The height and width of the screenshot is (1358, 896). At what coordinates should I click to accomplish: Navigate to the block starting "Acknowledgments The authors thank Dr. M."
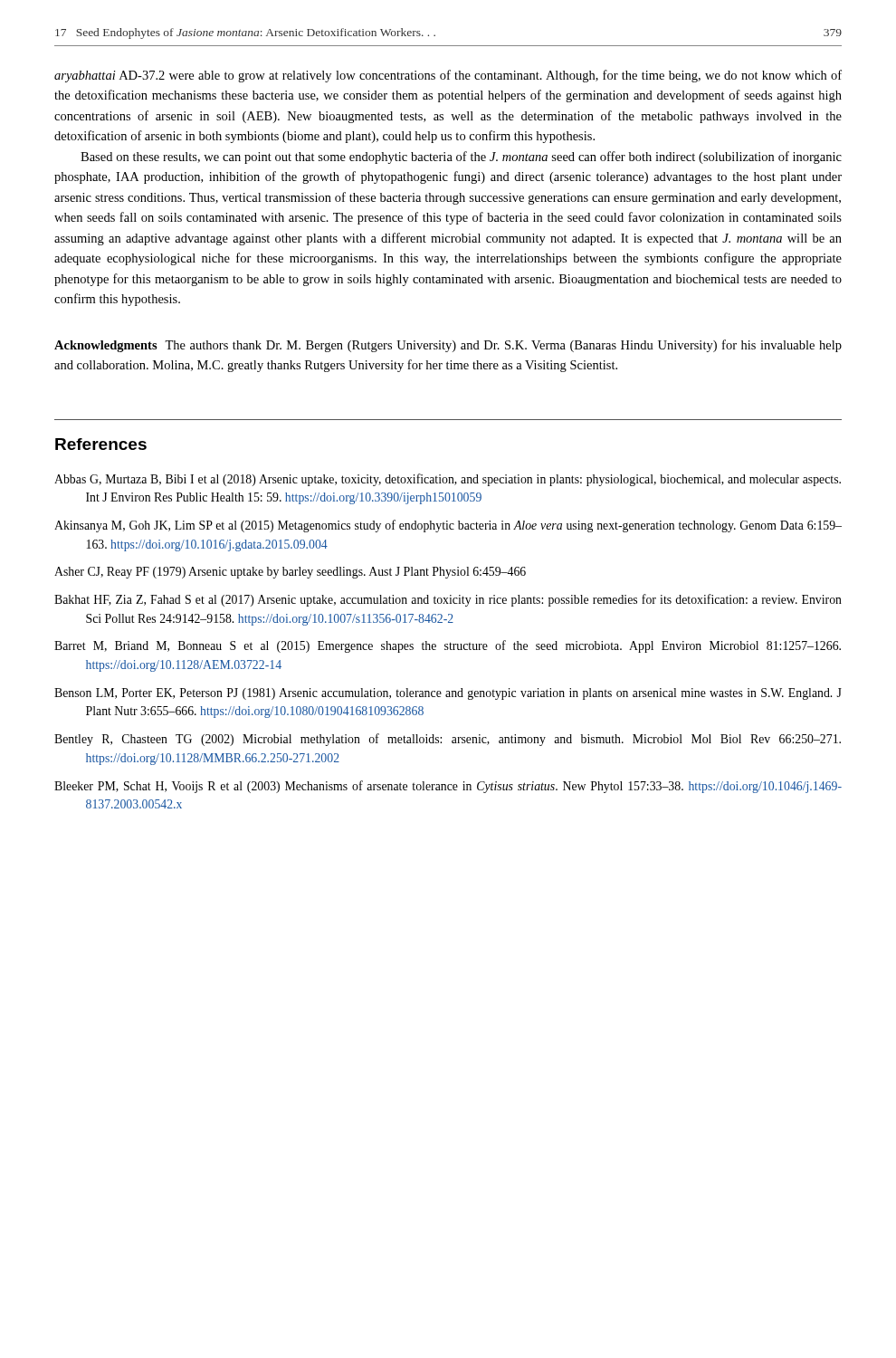pyautogui.click(x=448, y=355)
